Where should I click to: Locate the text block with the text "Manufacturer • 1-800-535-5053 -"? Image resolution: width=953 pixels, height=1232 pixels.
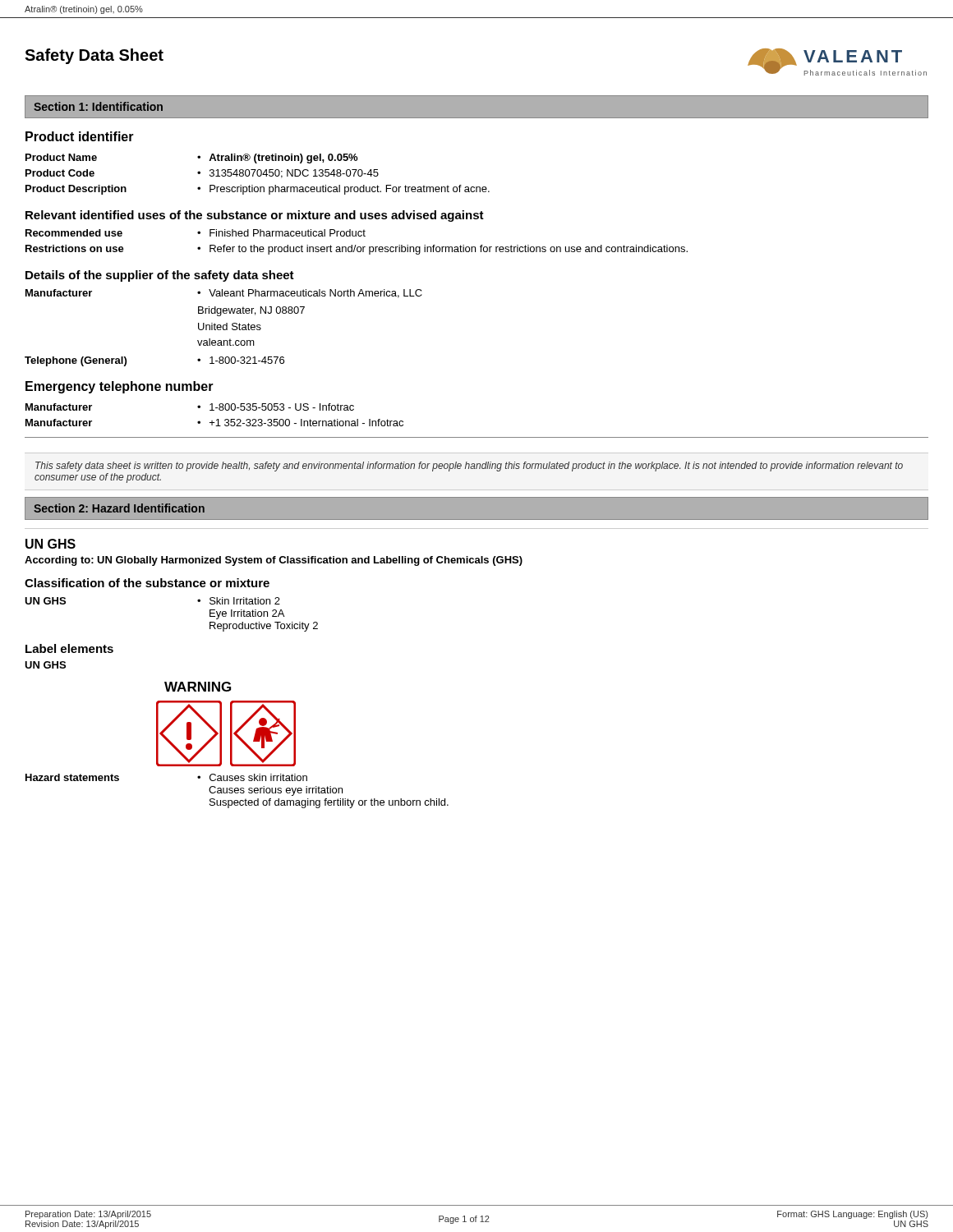[x=60, y=407]
